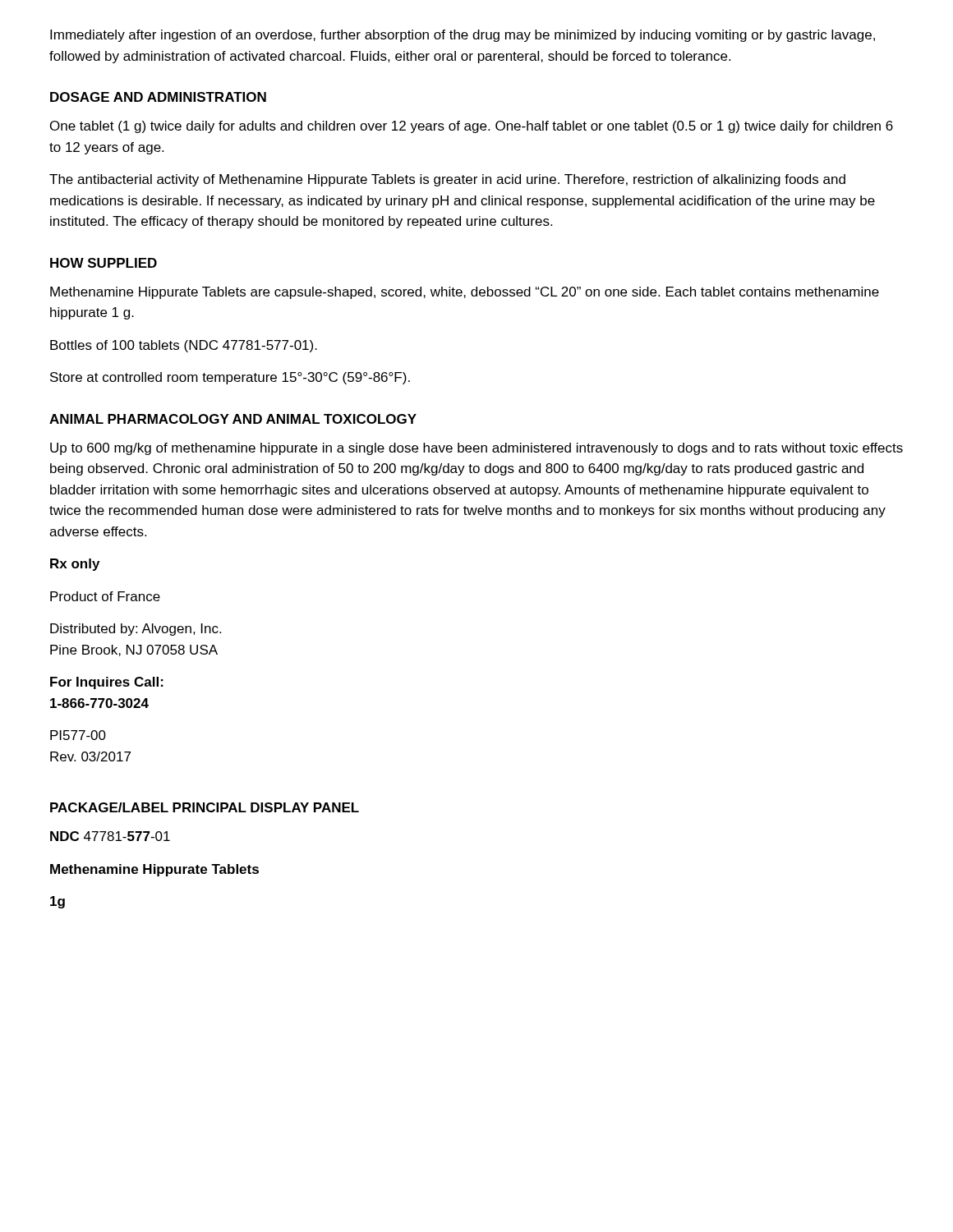The image size is (953, 1232).
Task: Find the region starting "HOW SUPPLIED"
Action: coord(103,263)
